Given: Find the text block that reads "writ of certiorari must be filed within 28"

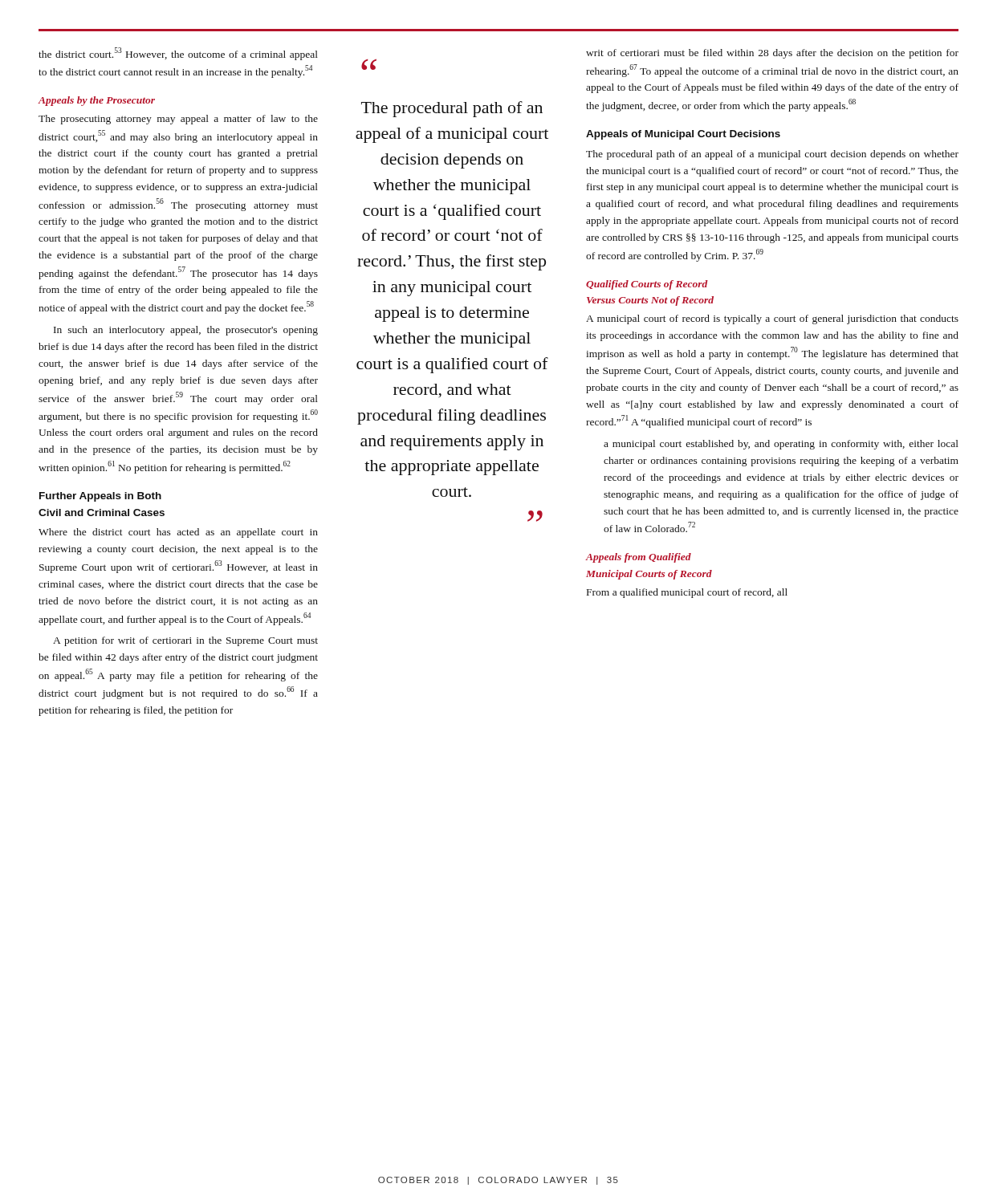Looking at the screenshot, I should click(772, 80).
